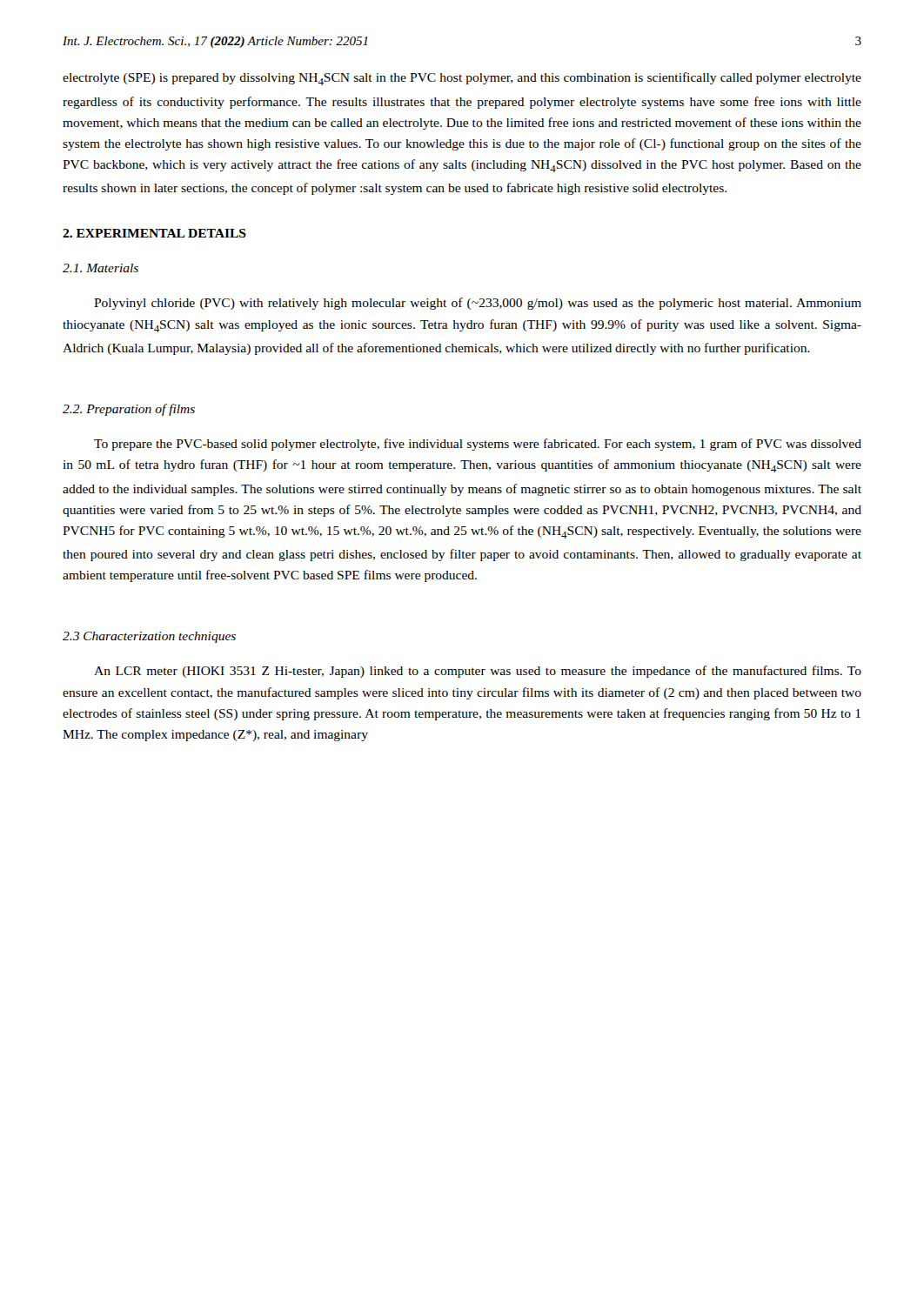Viewport: 924px width, 1305px height.
Task: Find the section header that reads "2. EXPERIMENTAL DETAILS"
Action: coord(154,233)
